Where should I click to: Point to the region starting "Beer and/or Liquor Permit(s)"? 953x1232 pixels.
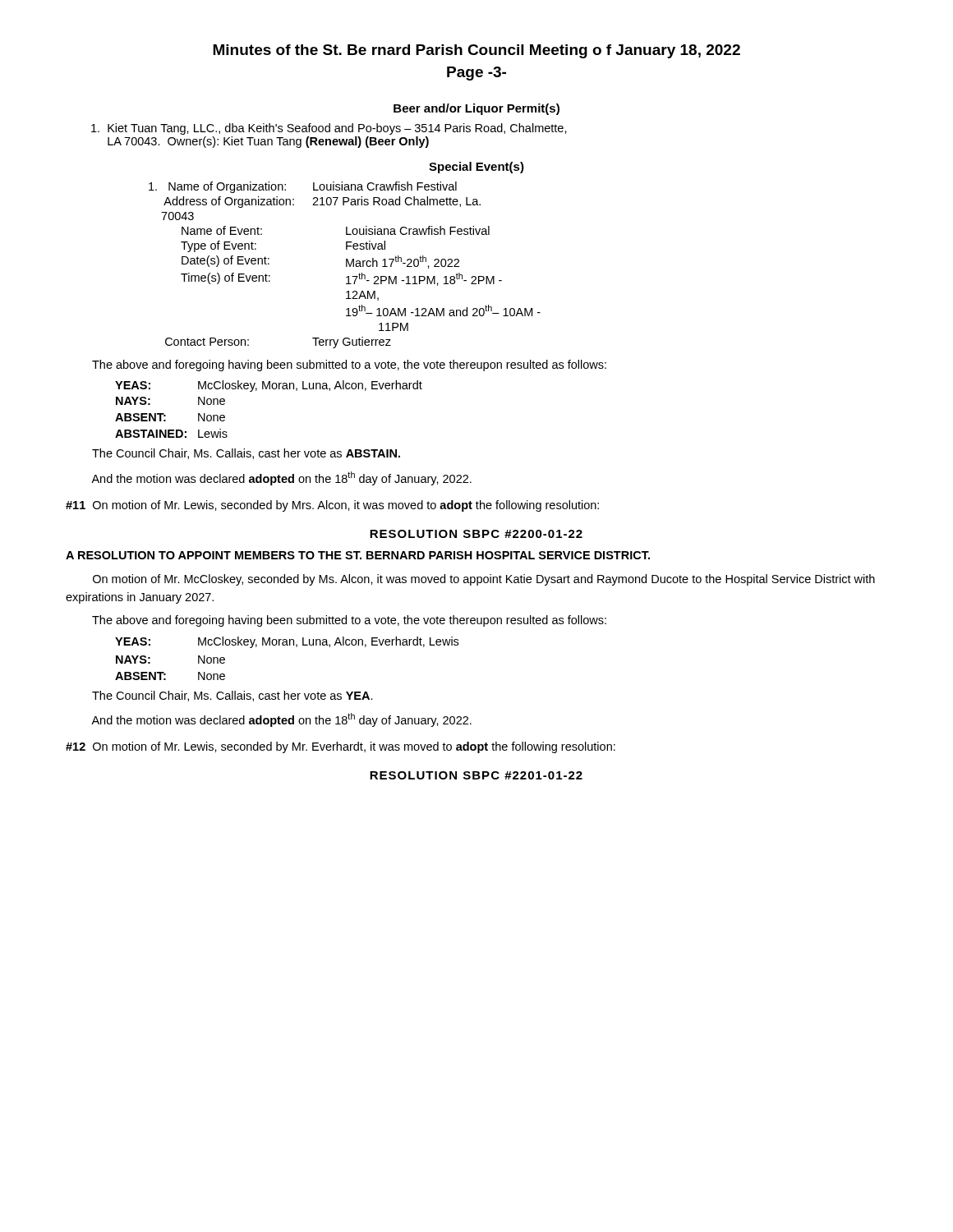coord(476,108)
